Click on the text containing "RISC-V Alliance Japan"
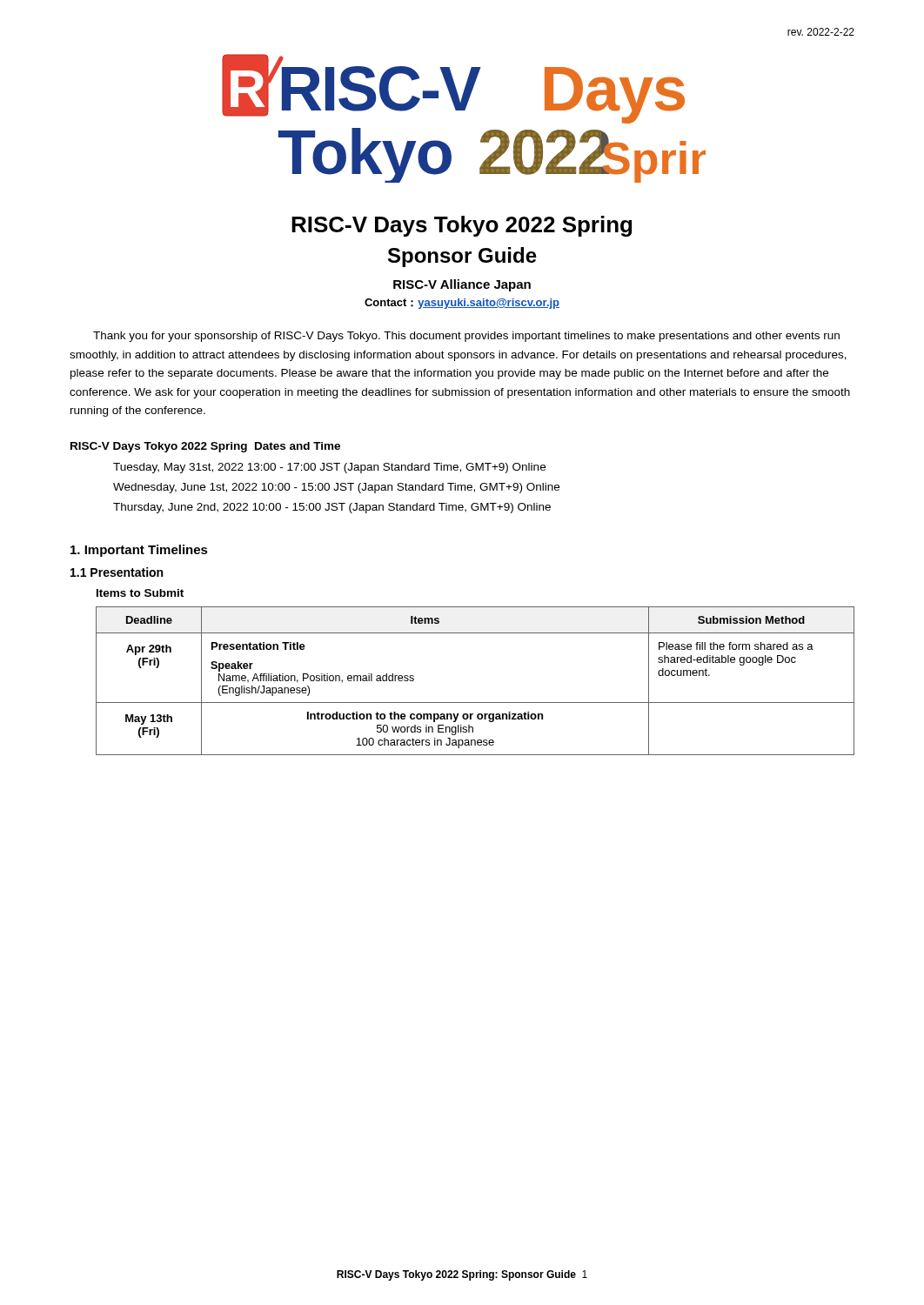The width and height of the screenshot is (924, 1305). point(462,284)
